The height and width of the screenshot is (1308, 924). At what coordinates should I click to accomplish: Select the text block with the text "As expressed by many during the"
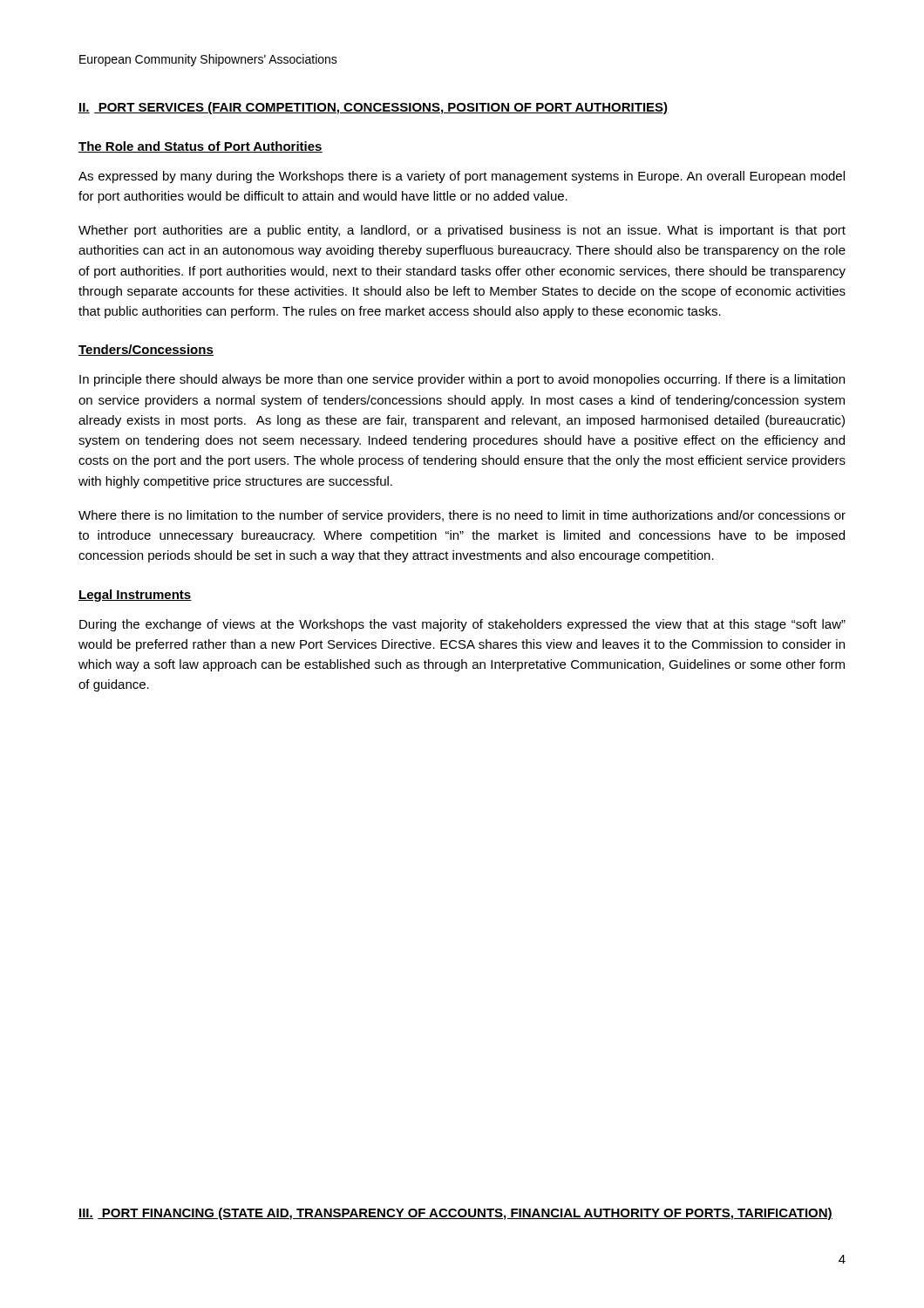click(x=462, y=185)
